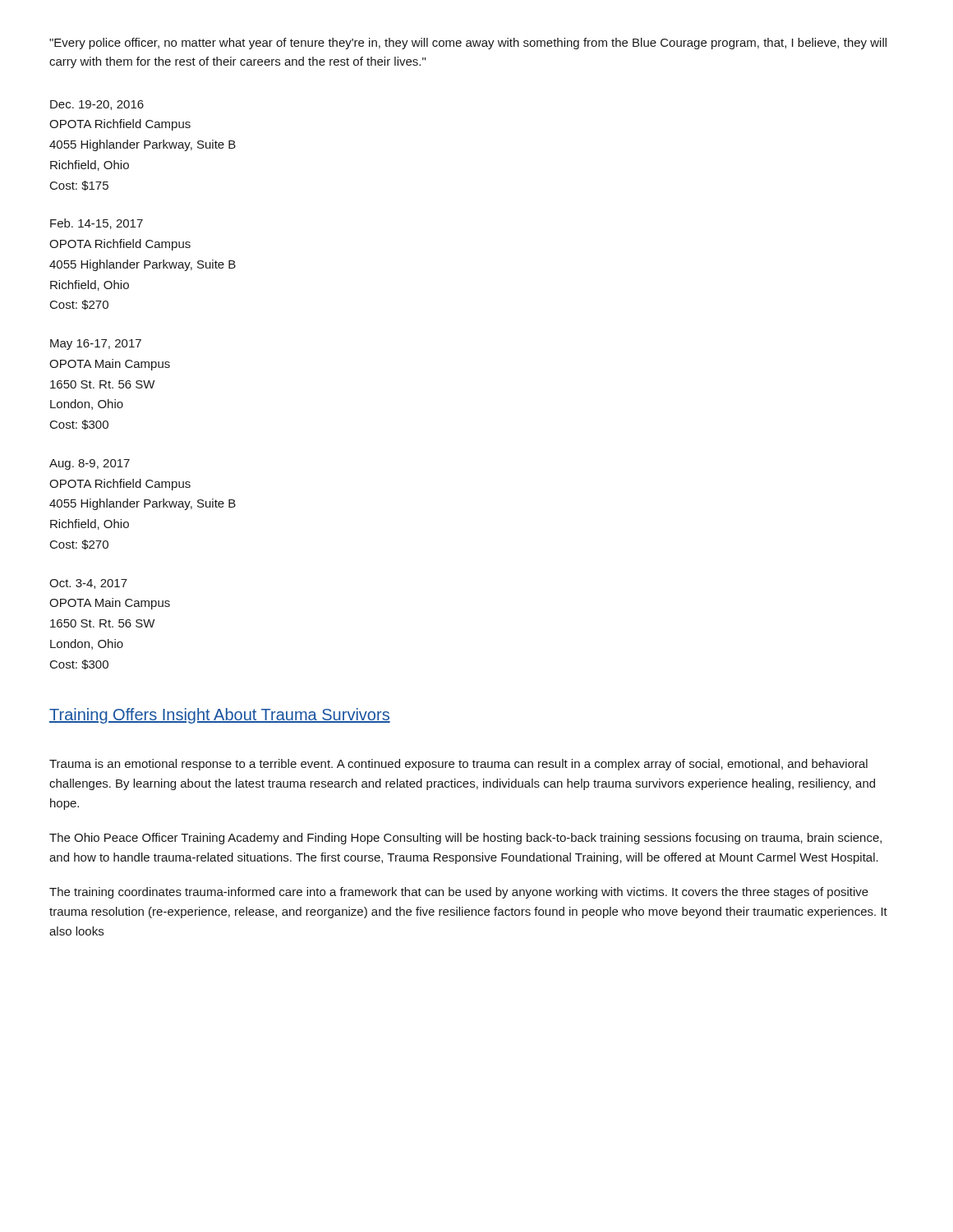Point to the region starting "The training coordinates"

[x=468, y=911]
